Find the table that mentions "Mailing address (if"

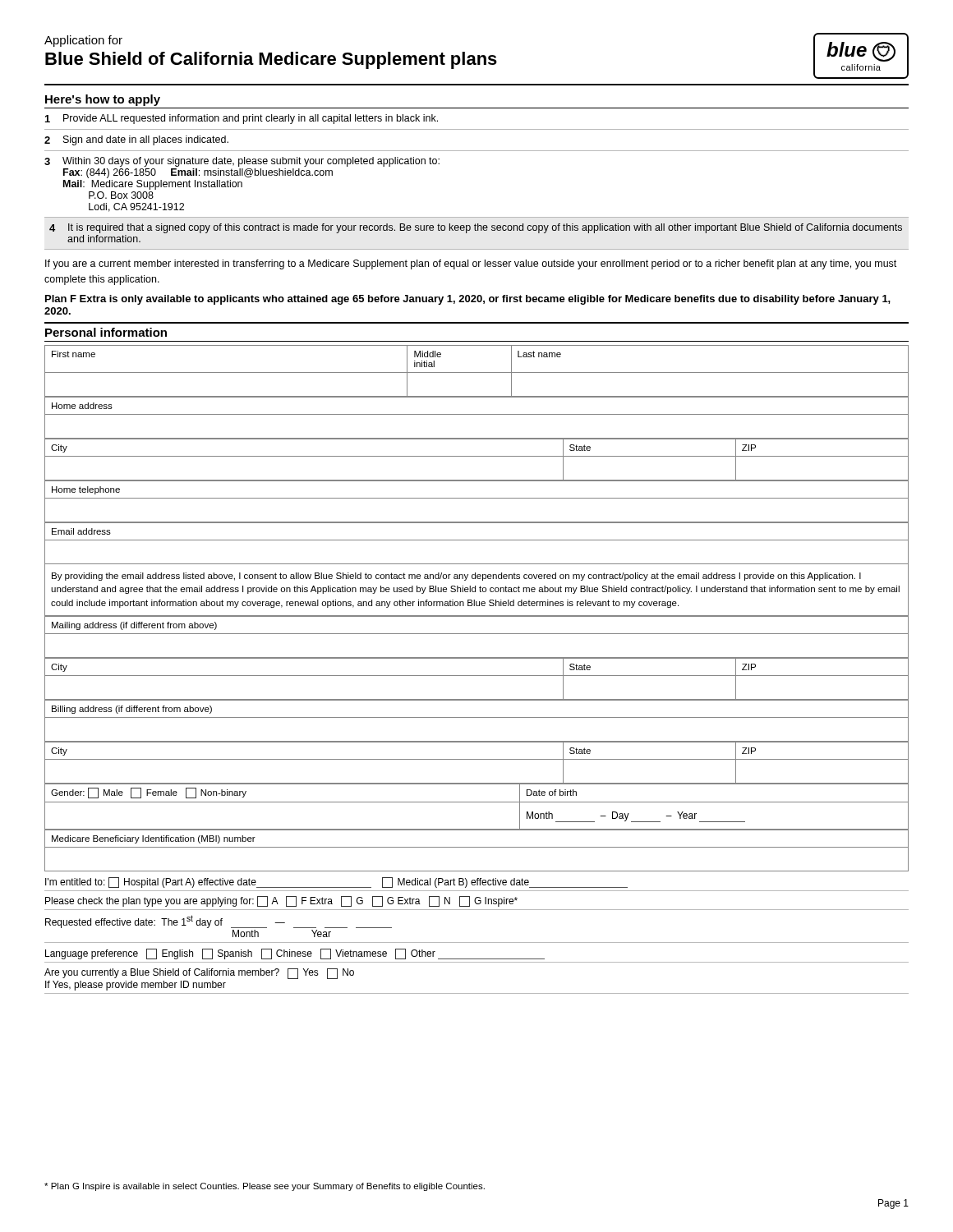[x=476, y=637]
